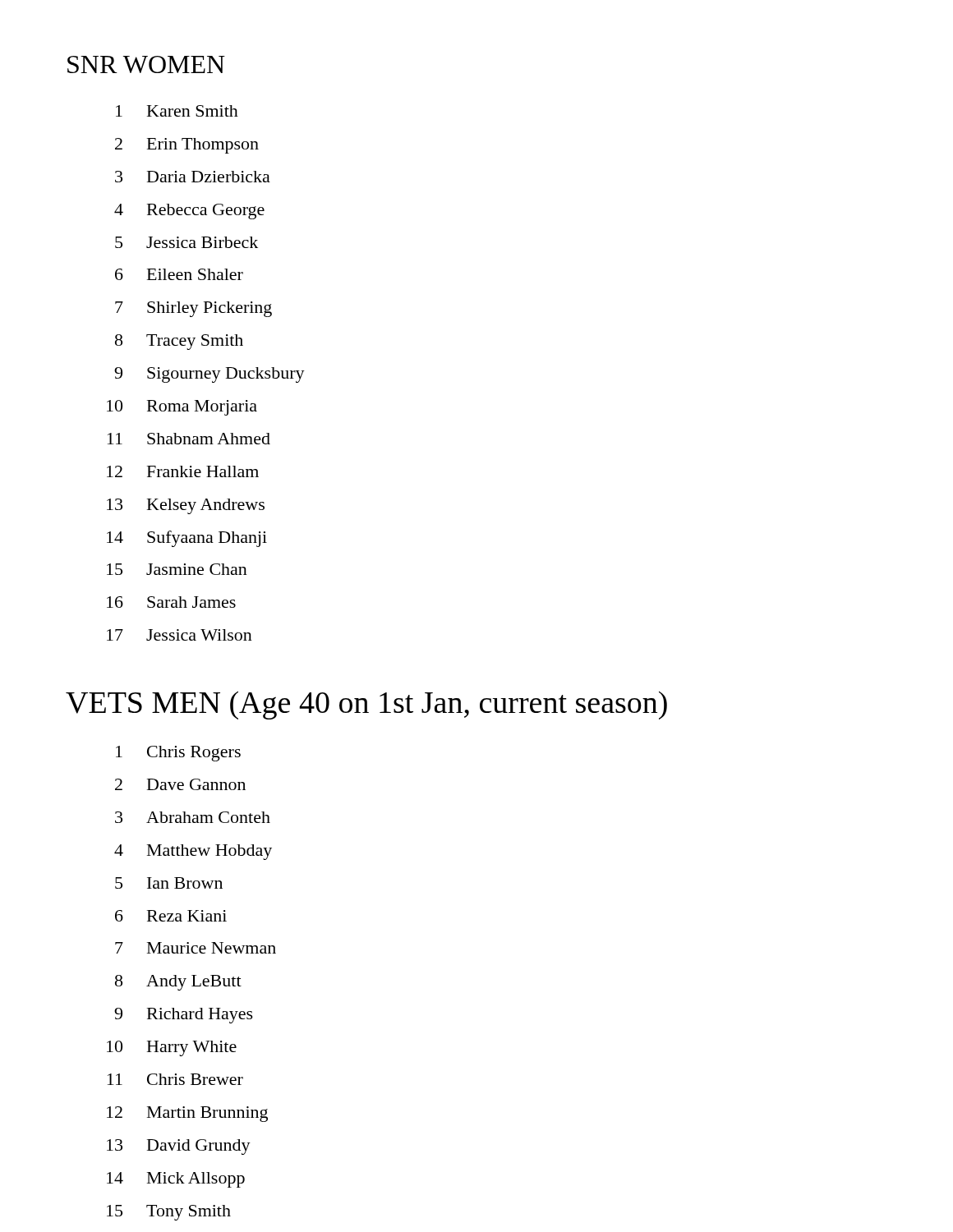
Task: Click on the passage starting "3Abraham Conteh"
Action: (176, 817)
